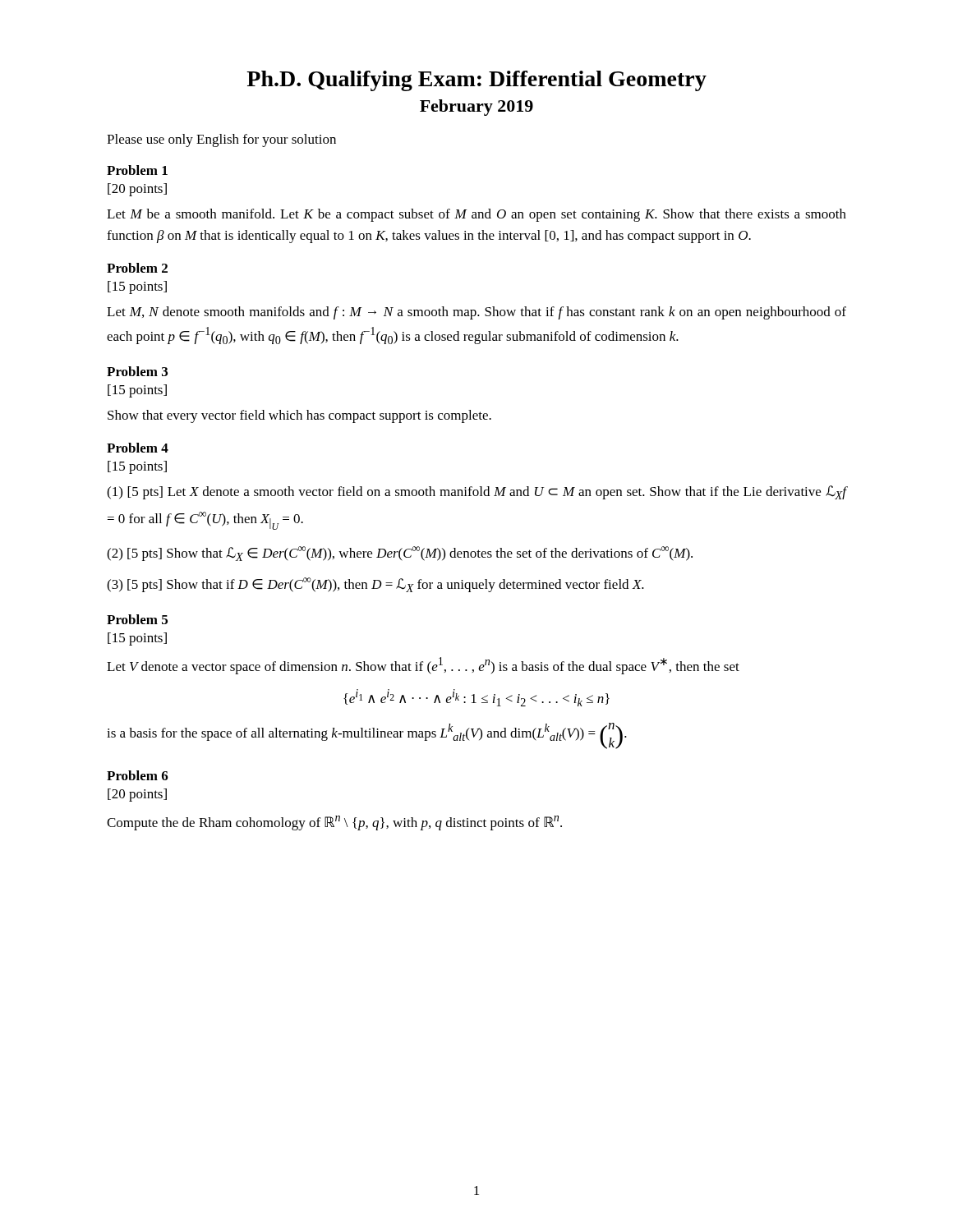Navigate to the text block starting "Problem 5"
953x1232 pixels.
point(138,620)
